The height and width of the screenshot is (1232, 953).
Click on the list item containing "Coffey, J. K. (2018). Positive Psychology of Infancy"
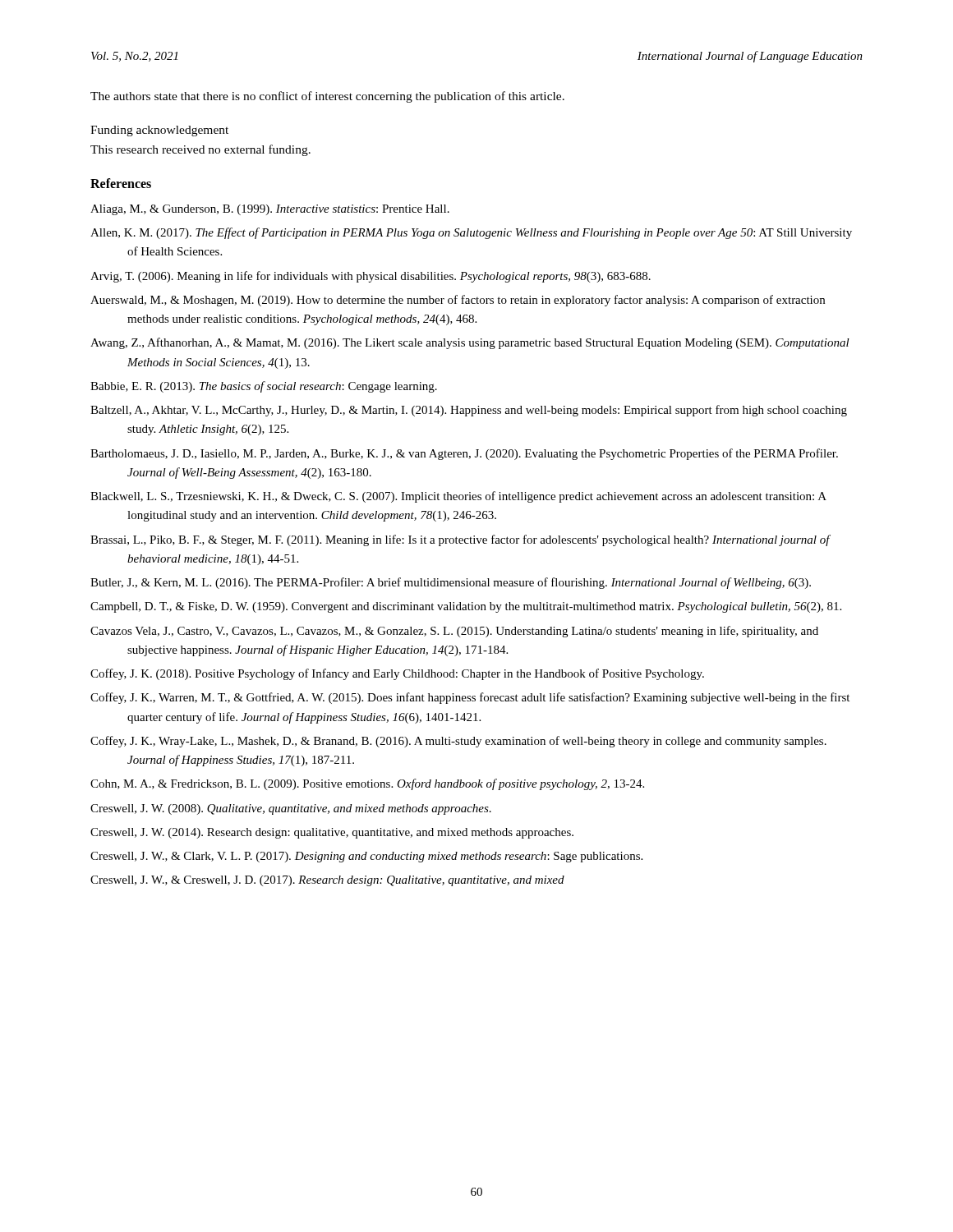pos(397,673)
